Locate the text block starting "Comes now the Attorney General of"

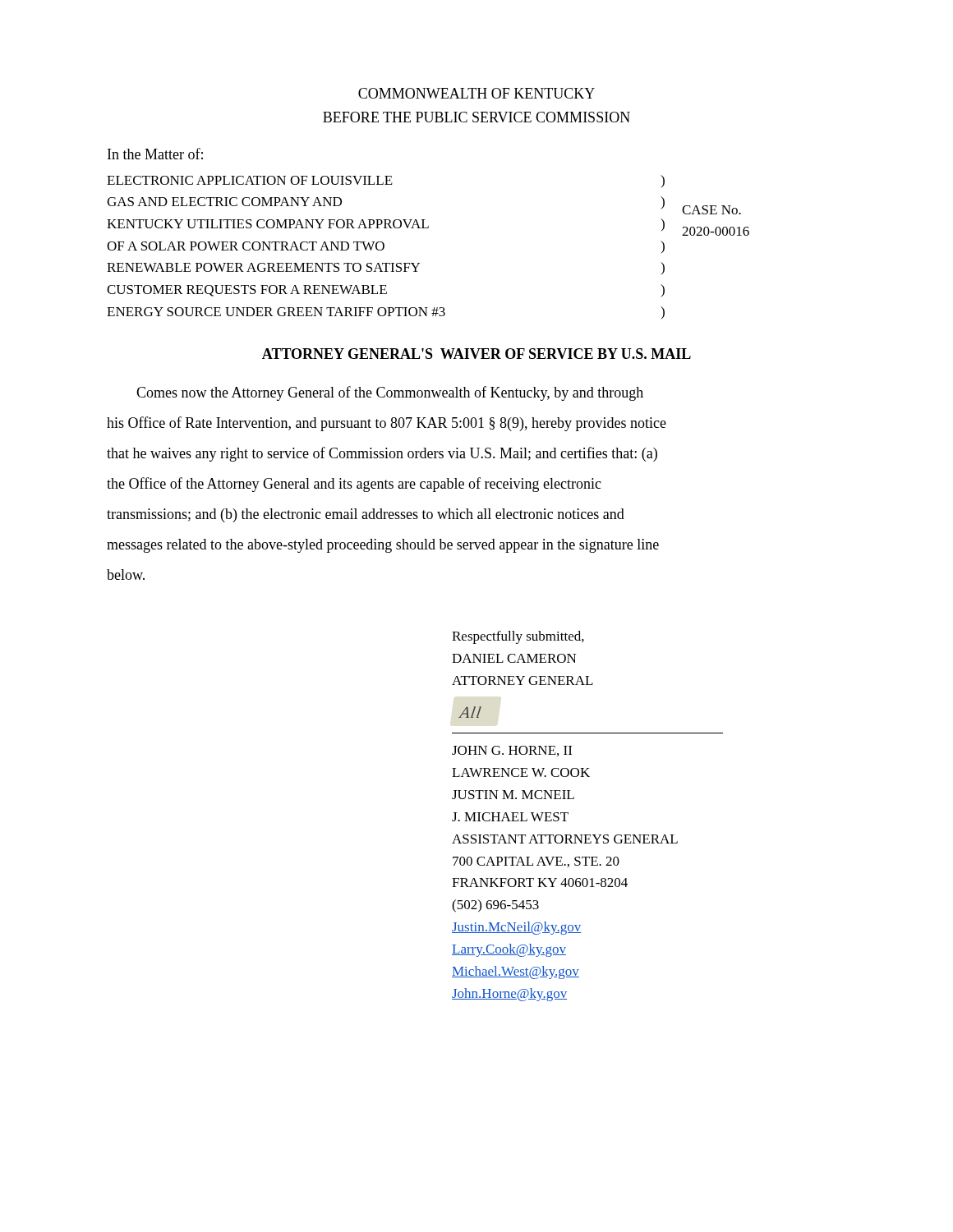point(375,393)
